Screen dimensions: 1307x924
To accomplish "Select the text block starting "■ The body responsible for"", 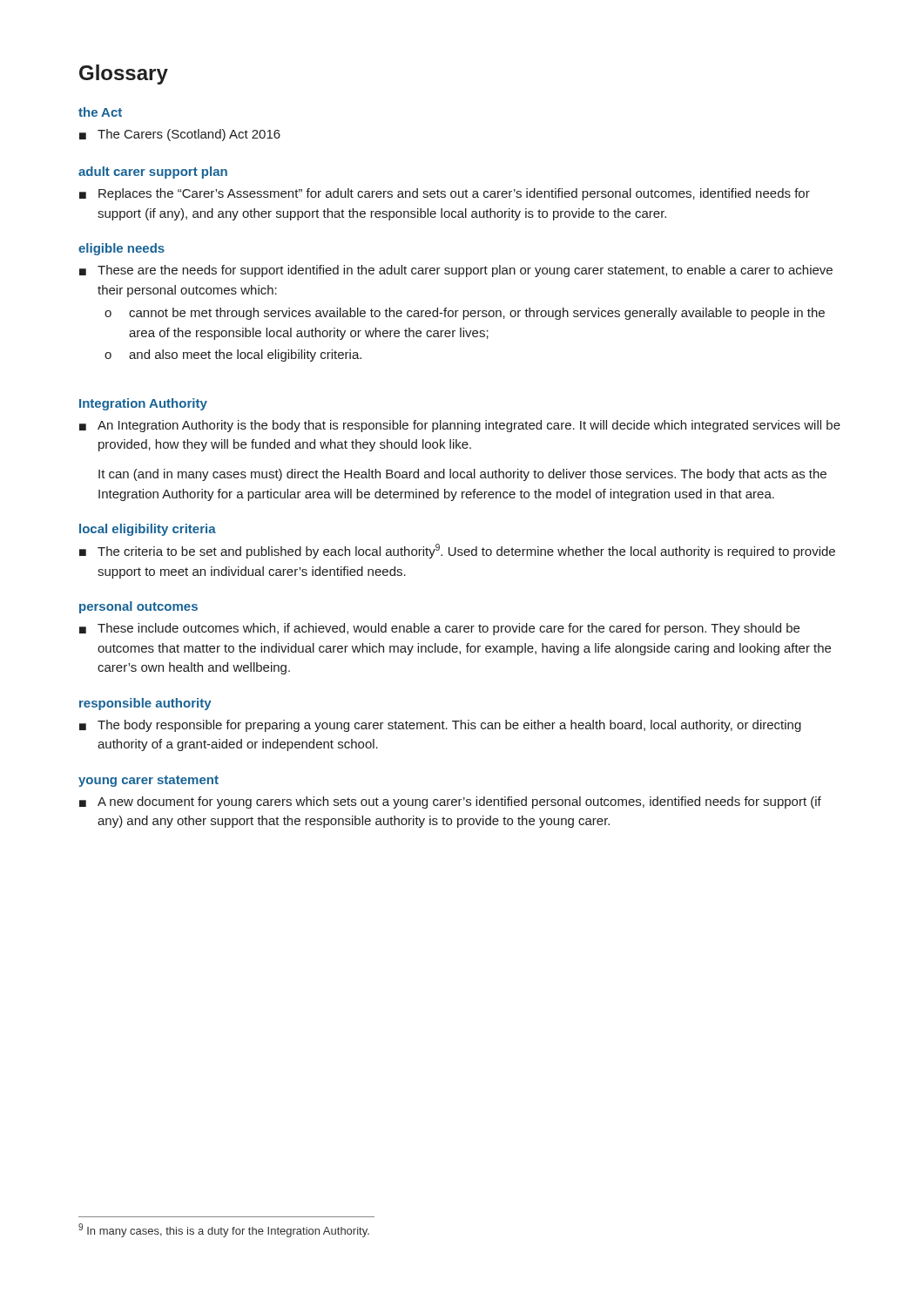I will 462,735.
